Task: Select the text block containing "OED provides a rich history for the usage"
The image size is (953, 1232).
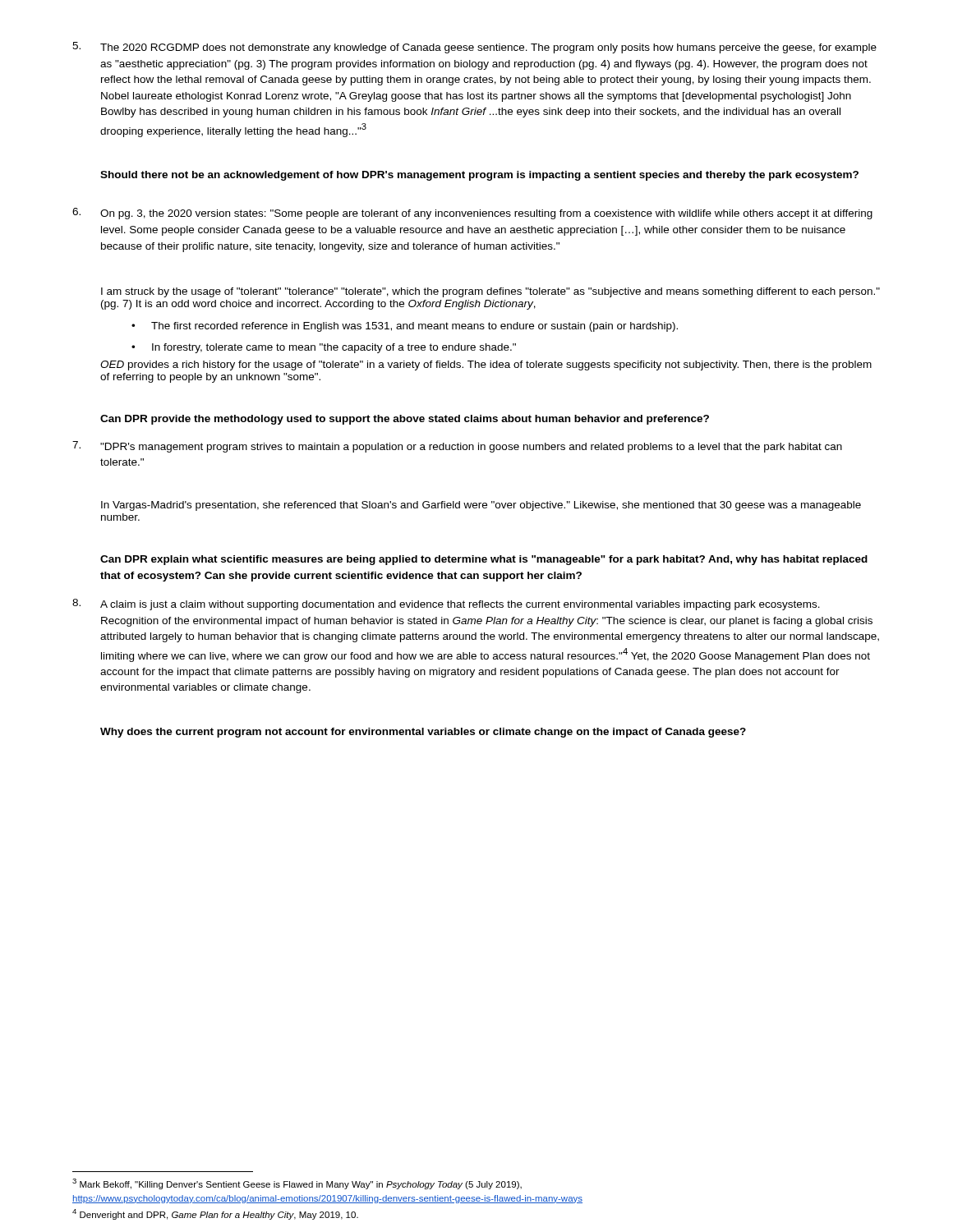Action: click(x=486, y=371)
